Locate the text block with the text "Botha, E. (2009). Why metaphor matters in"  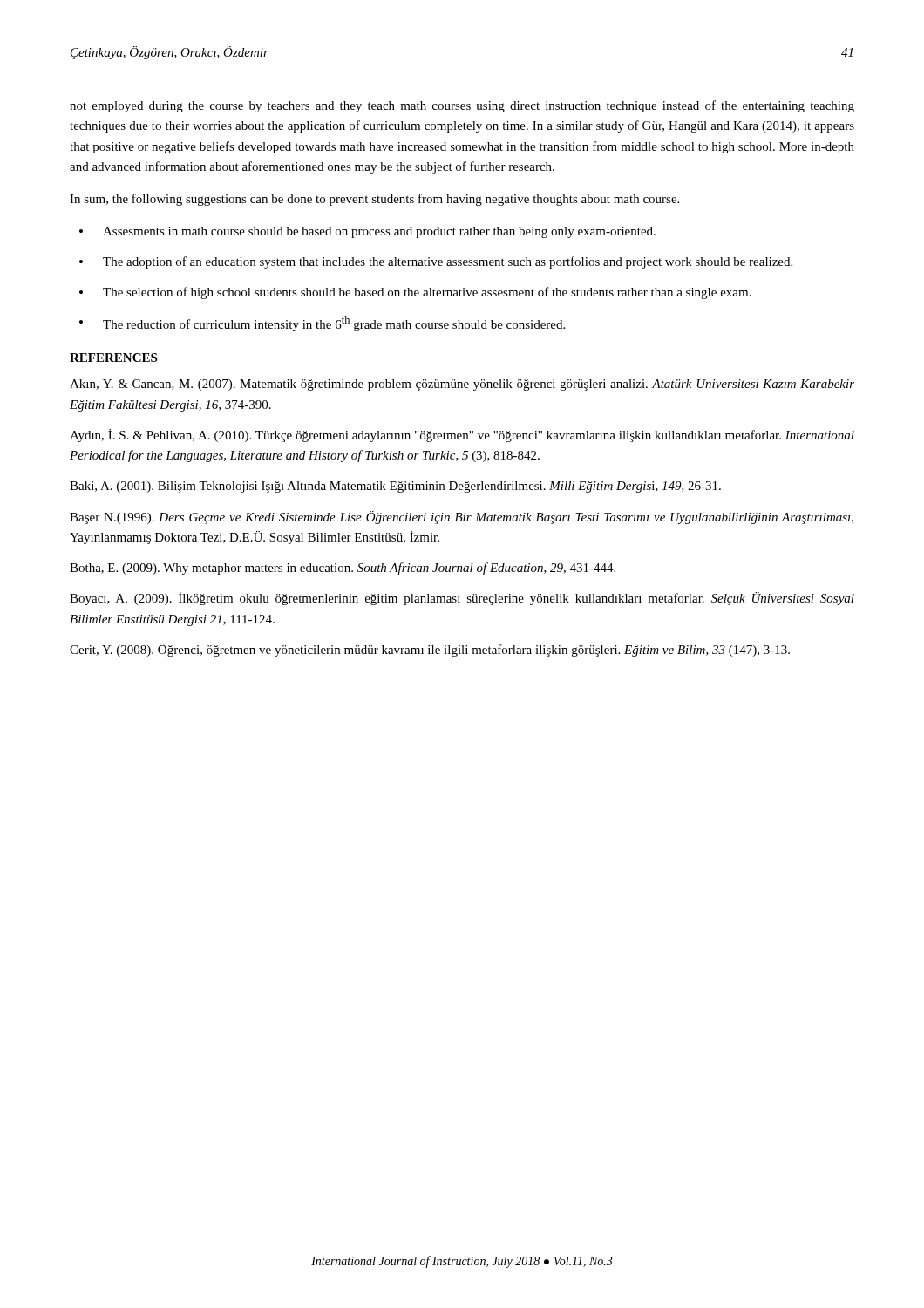click(x=343, y=568)
